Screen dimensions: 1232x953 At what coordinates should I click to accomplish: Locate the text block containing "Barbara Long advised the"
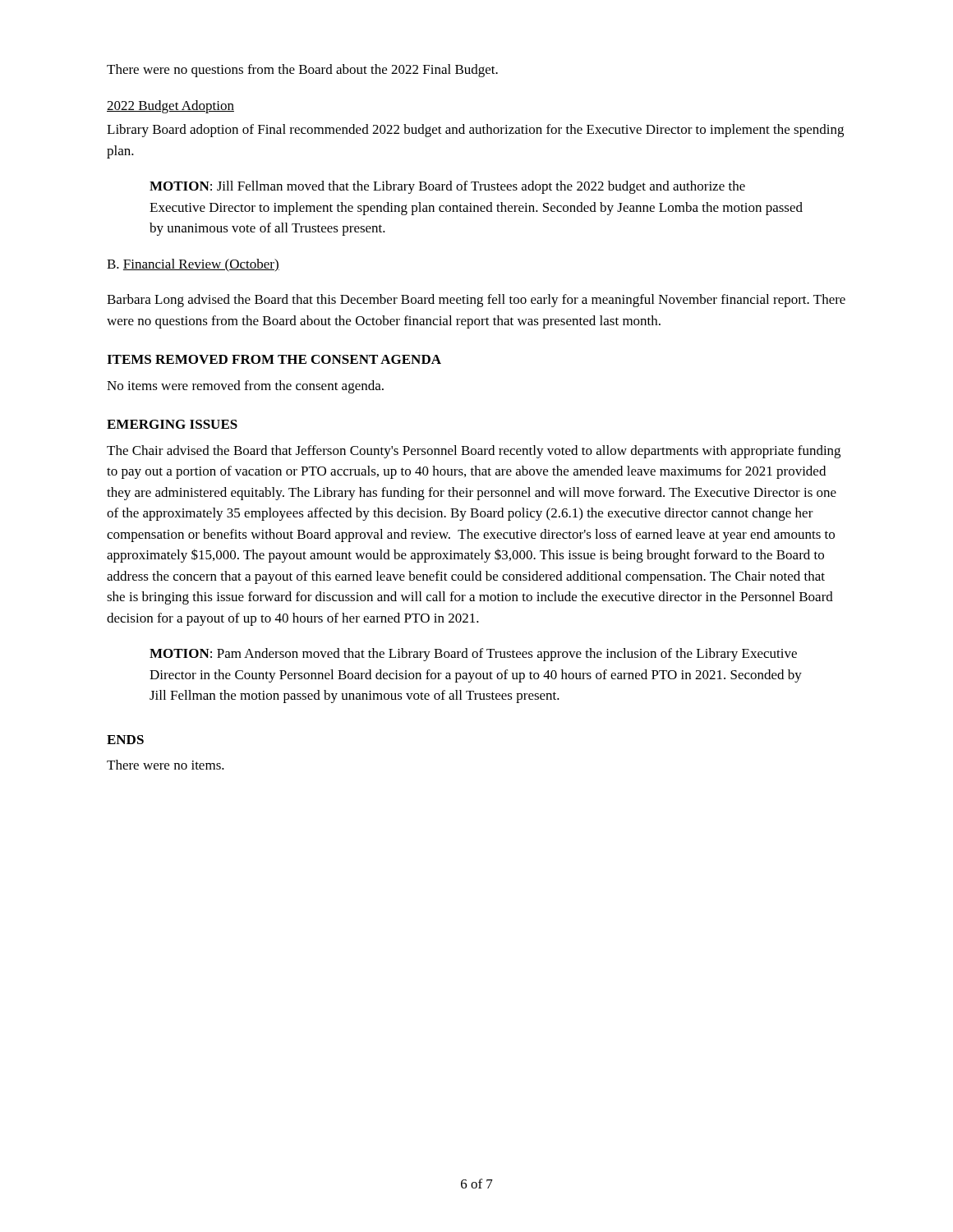point(476,310)
